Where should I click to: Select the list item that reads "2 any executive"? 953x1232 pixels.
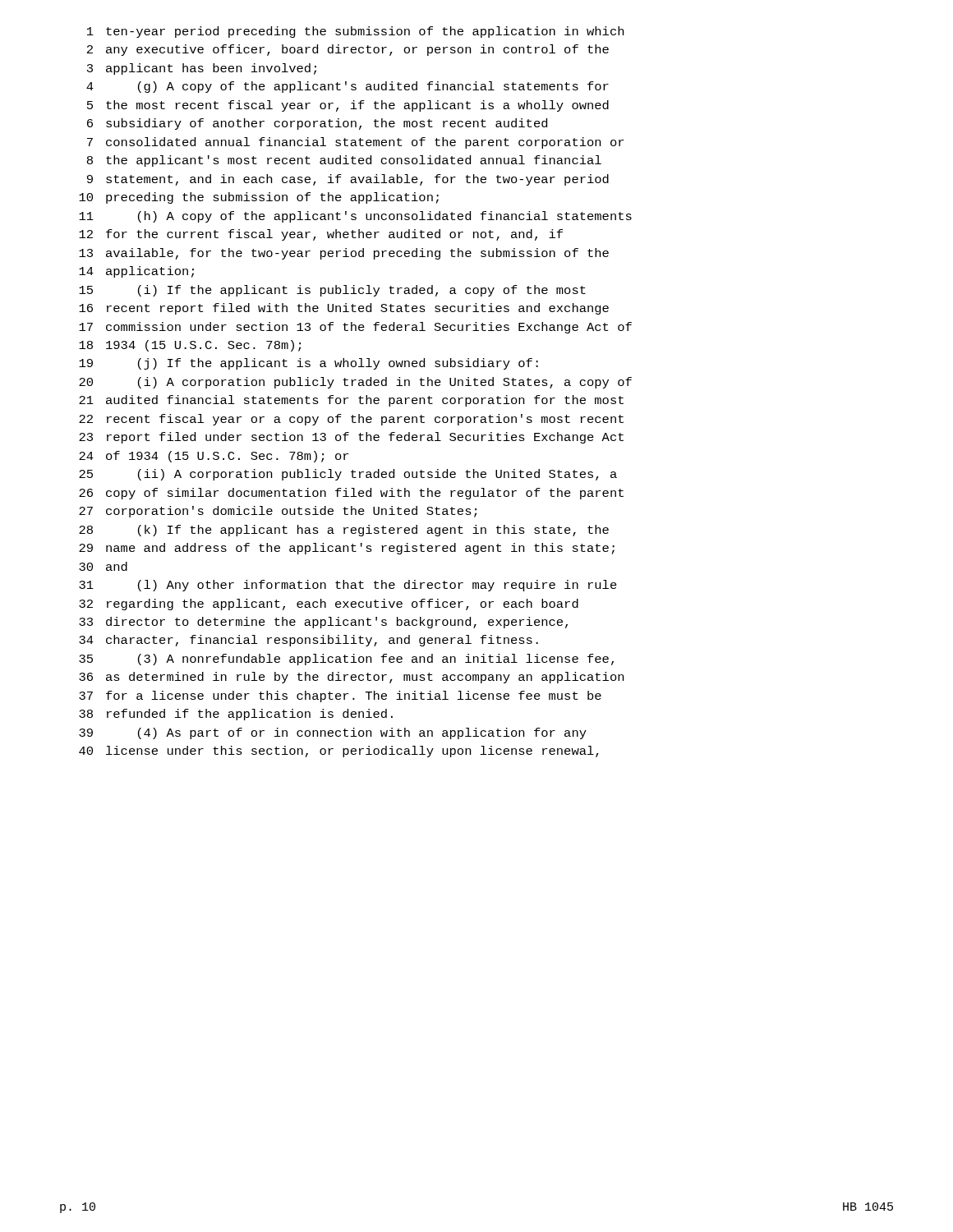coord(476,51)
